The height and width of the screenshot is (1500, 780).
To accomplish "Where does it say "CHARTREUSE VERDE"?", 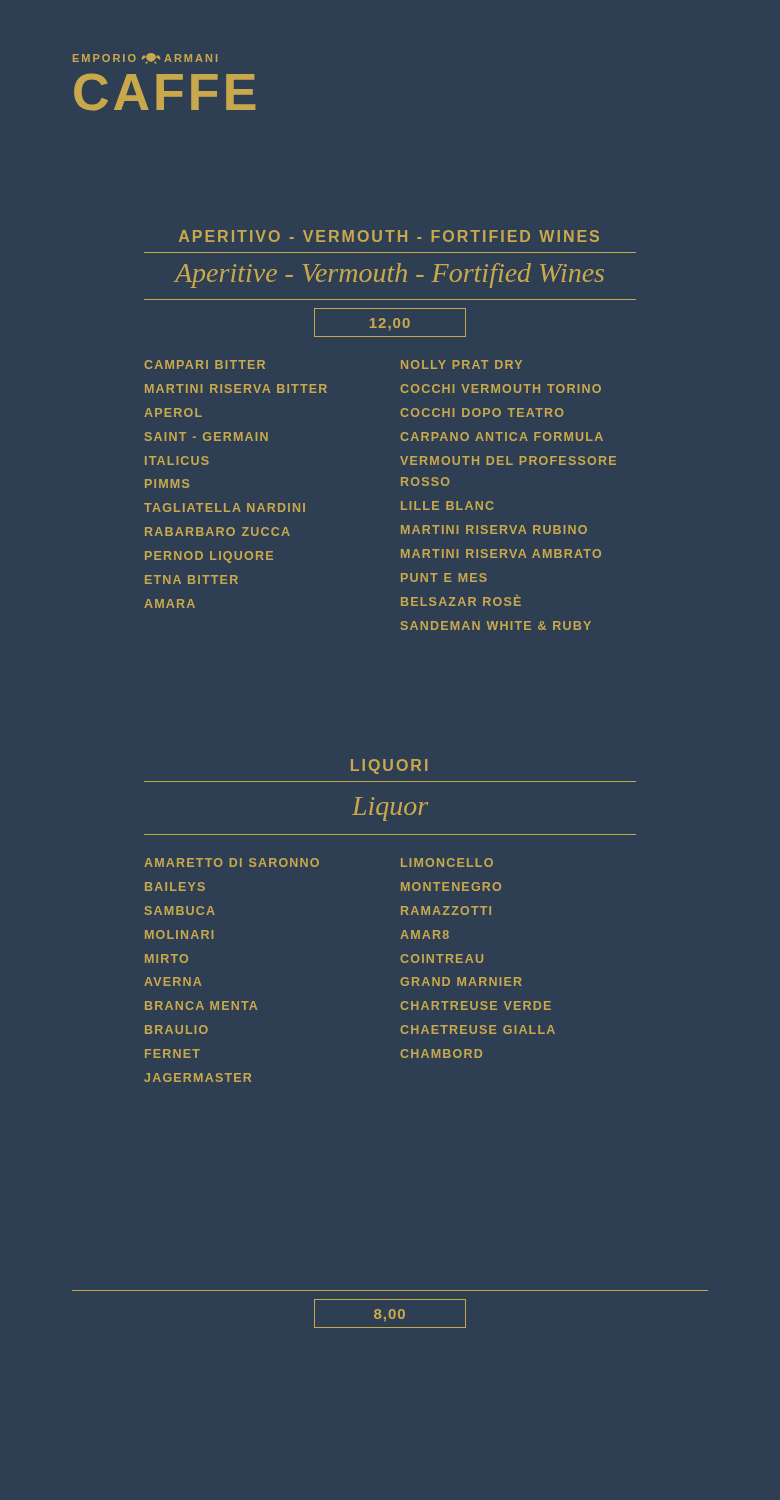I will pos(476,1006).
